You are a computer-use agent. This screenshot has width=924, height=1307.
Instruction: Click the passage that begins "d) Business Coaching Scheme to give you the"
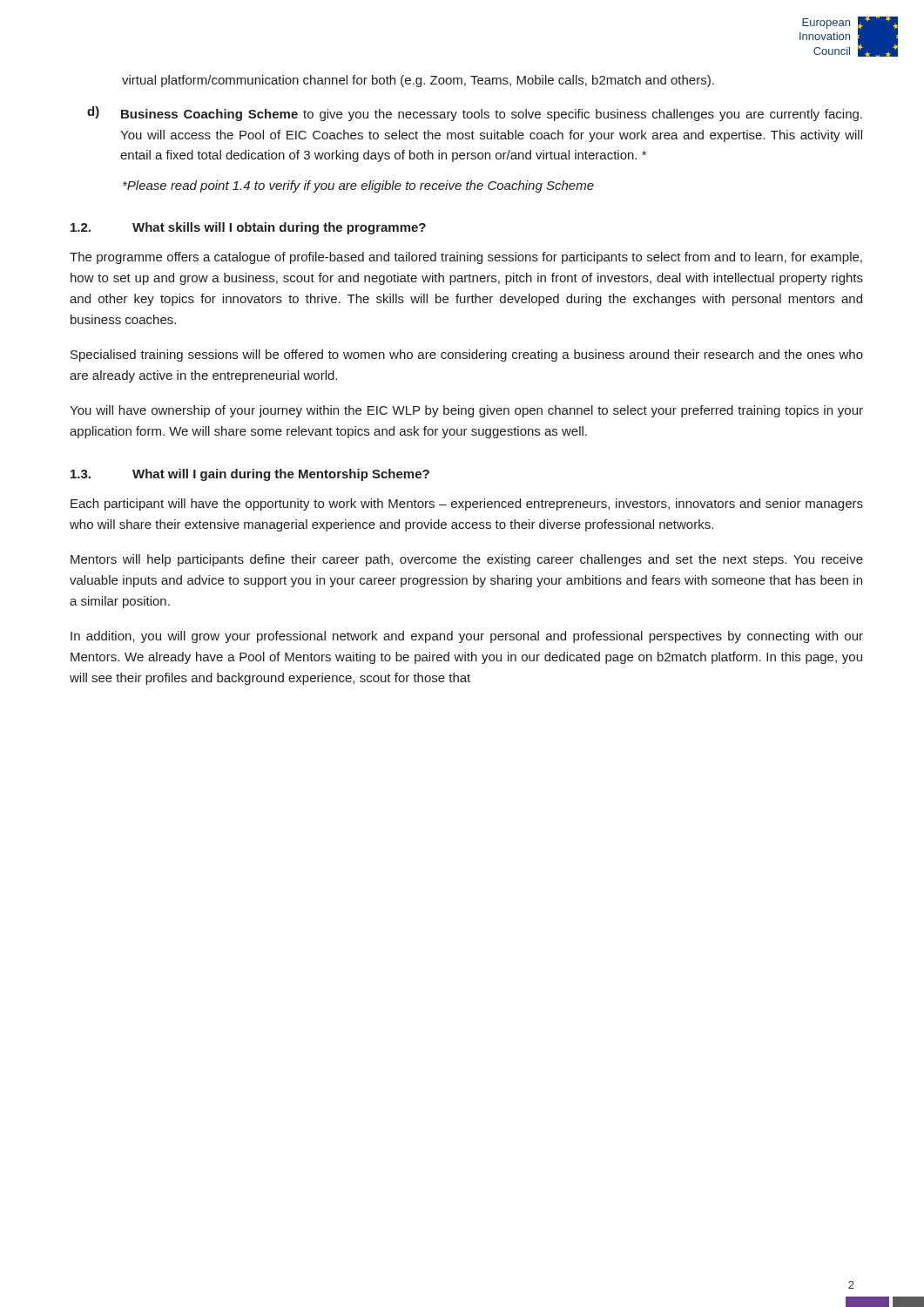click(475, 134)
